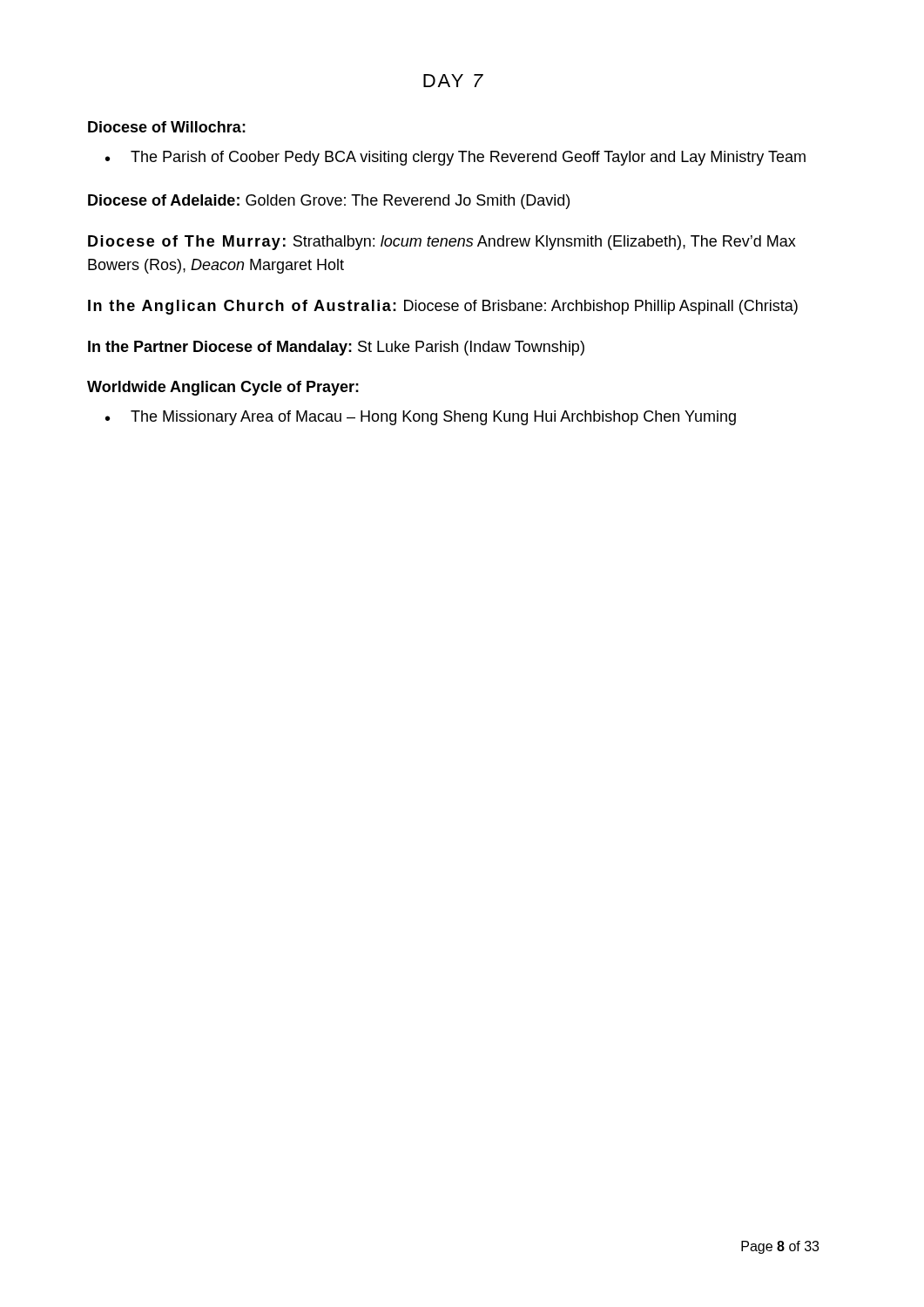Find the text block containing "Diocese of Adelaide: Golden Grove: The Reverend"
The height and width of the screenshot is (1307, 924).
point(329,200)
